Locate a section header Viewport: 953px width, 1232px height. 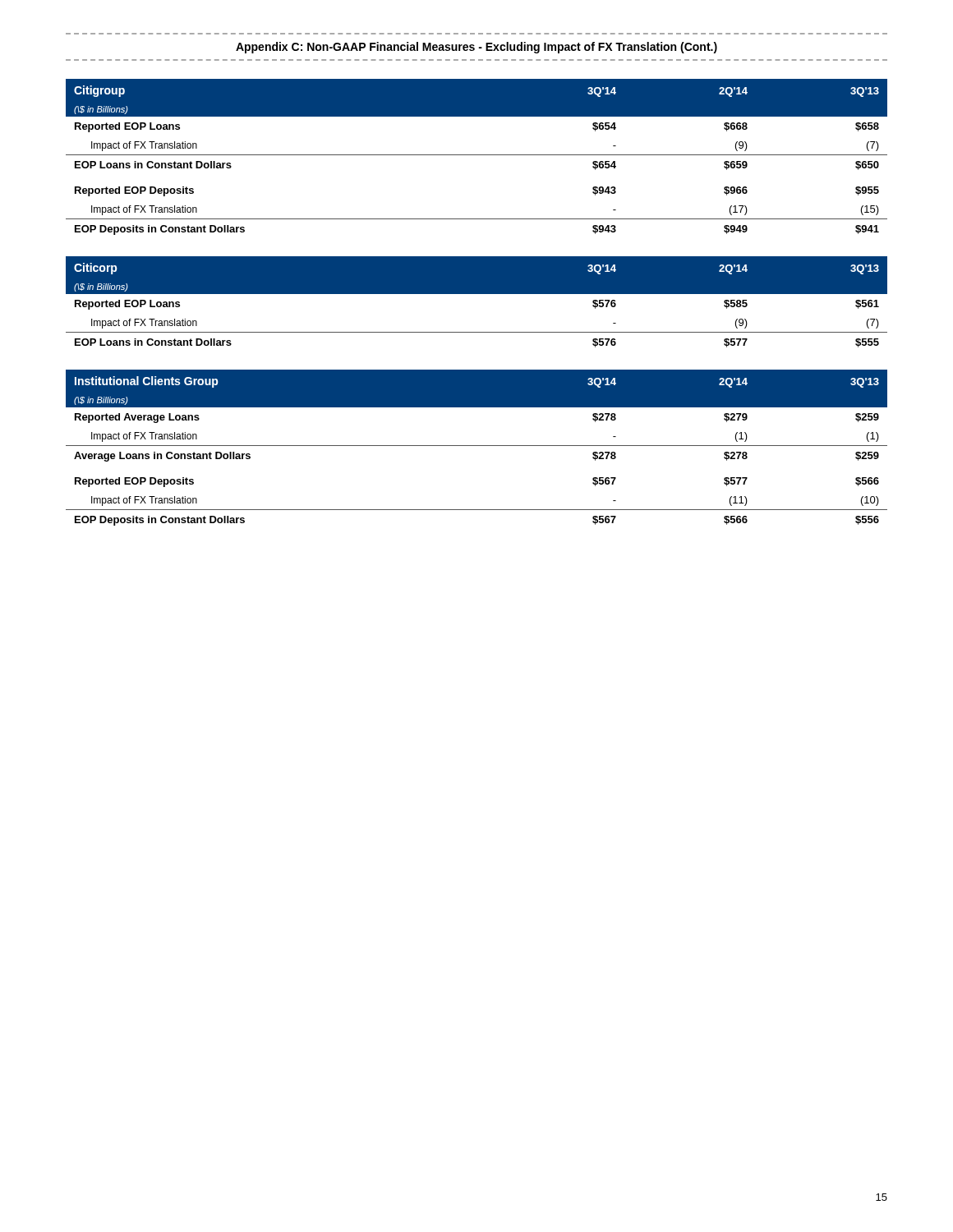(x=476, y=47)
